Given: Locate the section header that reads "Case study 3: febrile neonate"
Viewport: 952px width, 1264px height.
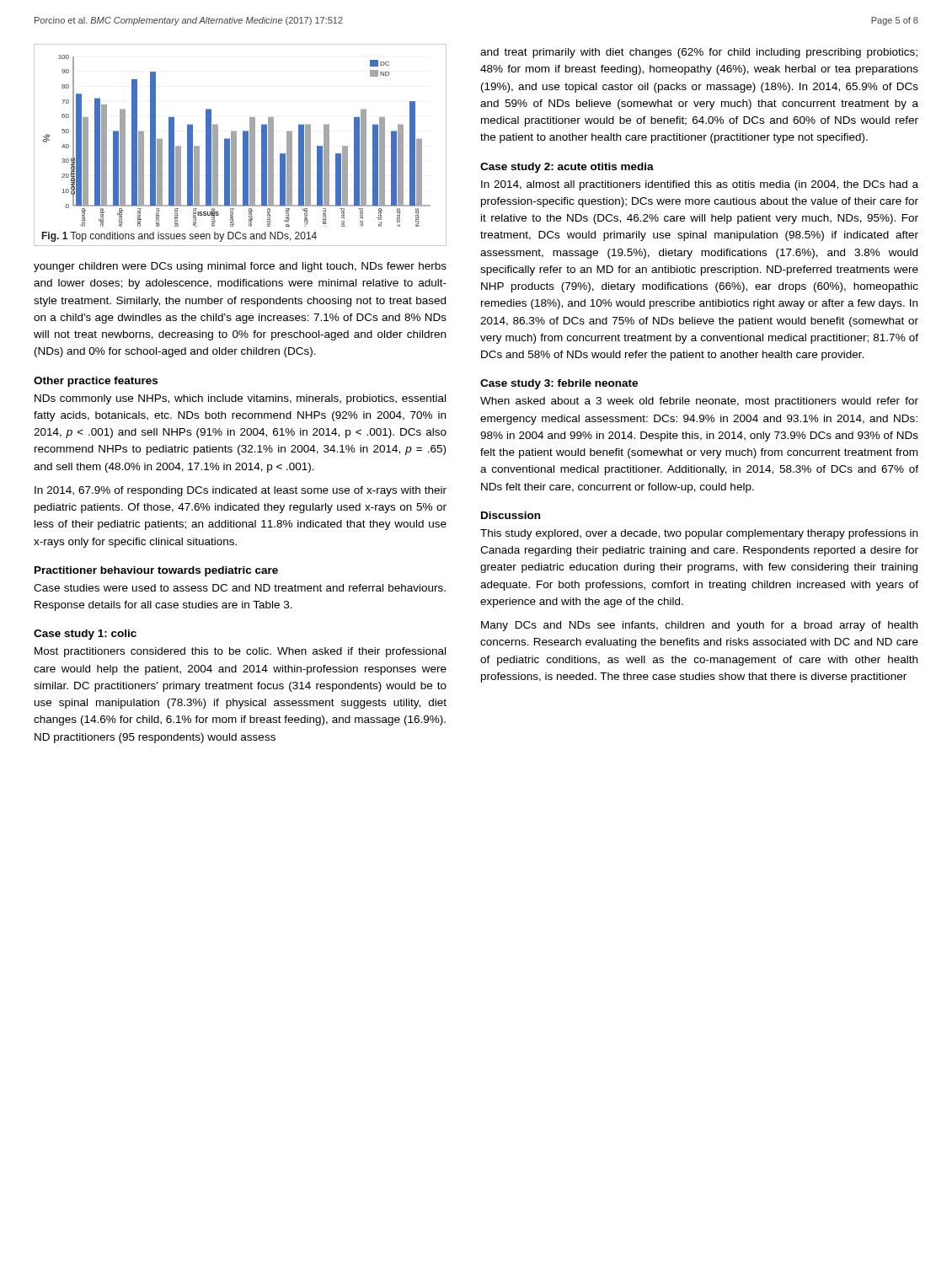Looking at the screenshot, I should (559, 383).
